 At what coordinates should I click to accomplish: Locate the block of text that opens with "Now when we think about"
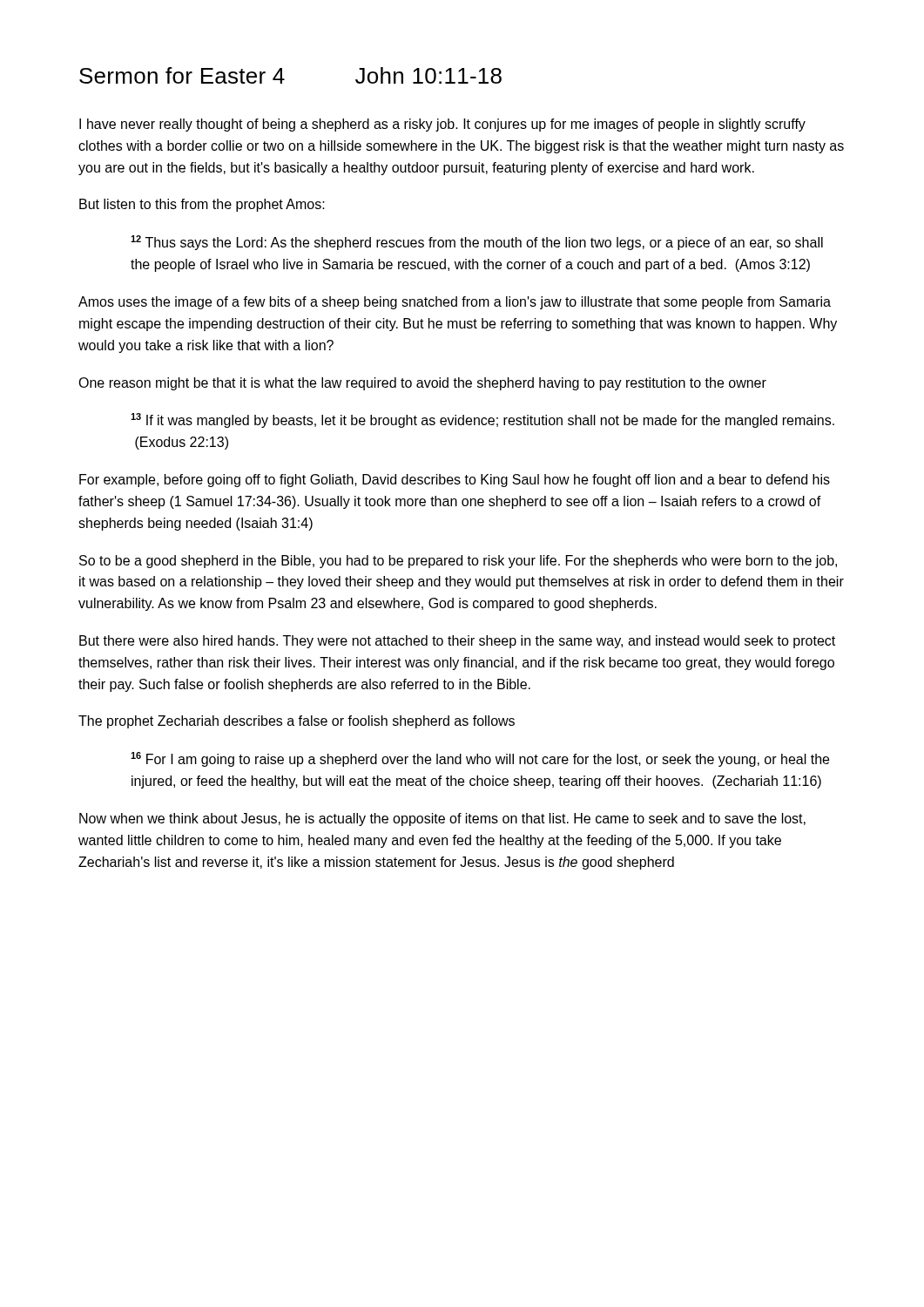[x=442, y=840]
